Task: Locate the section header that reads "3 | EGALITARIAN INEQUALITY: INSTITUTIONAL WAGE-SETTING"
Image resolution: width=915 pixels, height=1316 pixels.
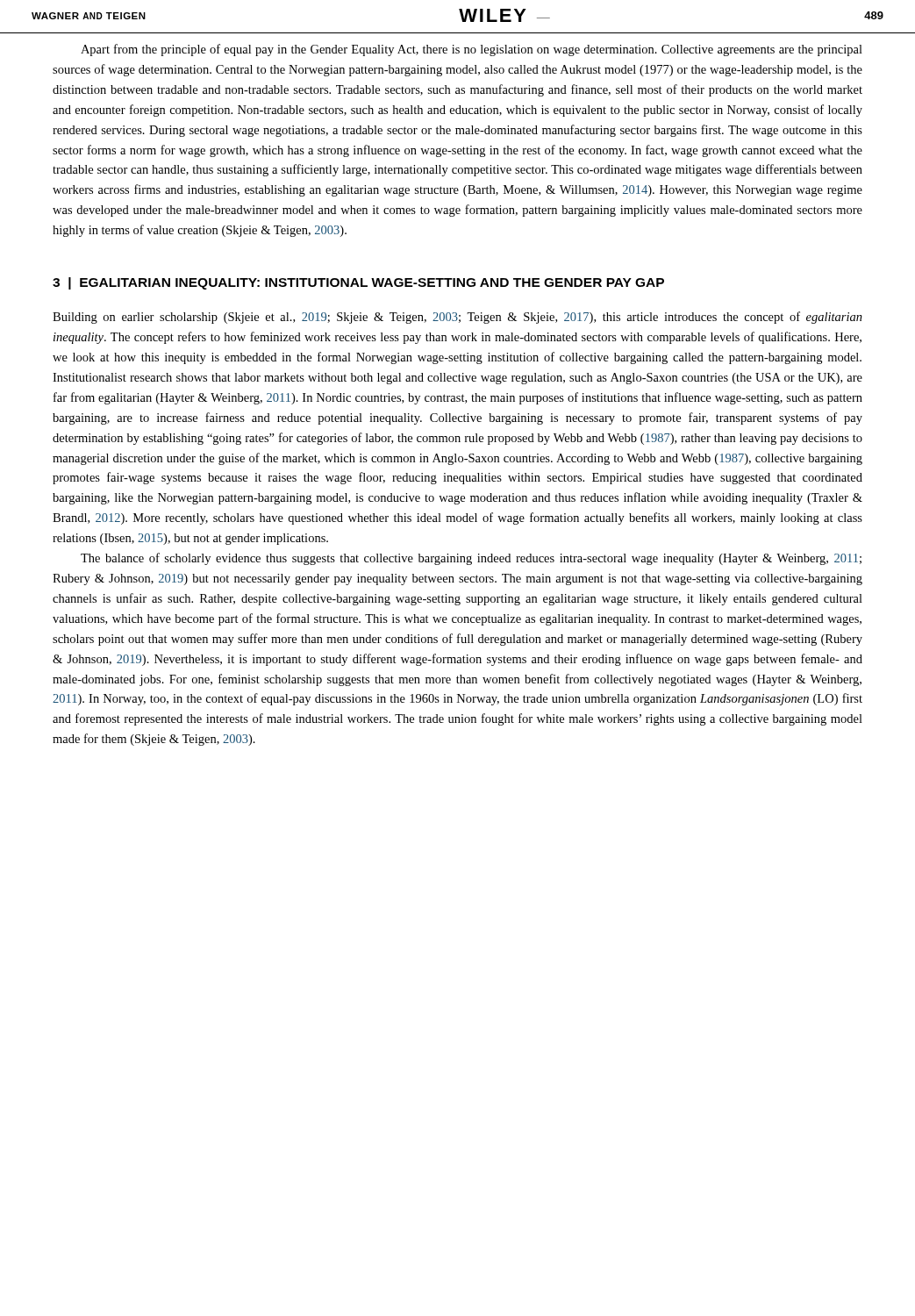Action: coord(458,283)
